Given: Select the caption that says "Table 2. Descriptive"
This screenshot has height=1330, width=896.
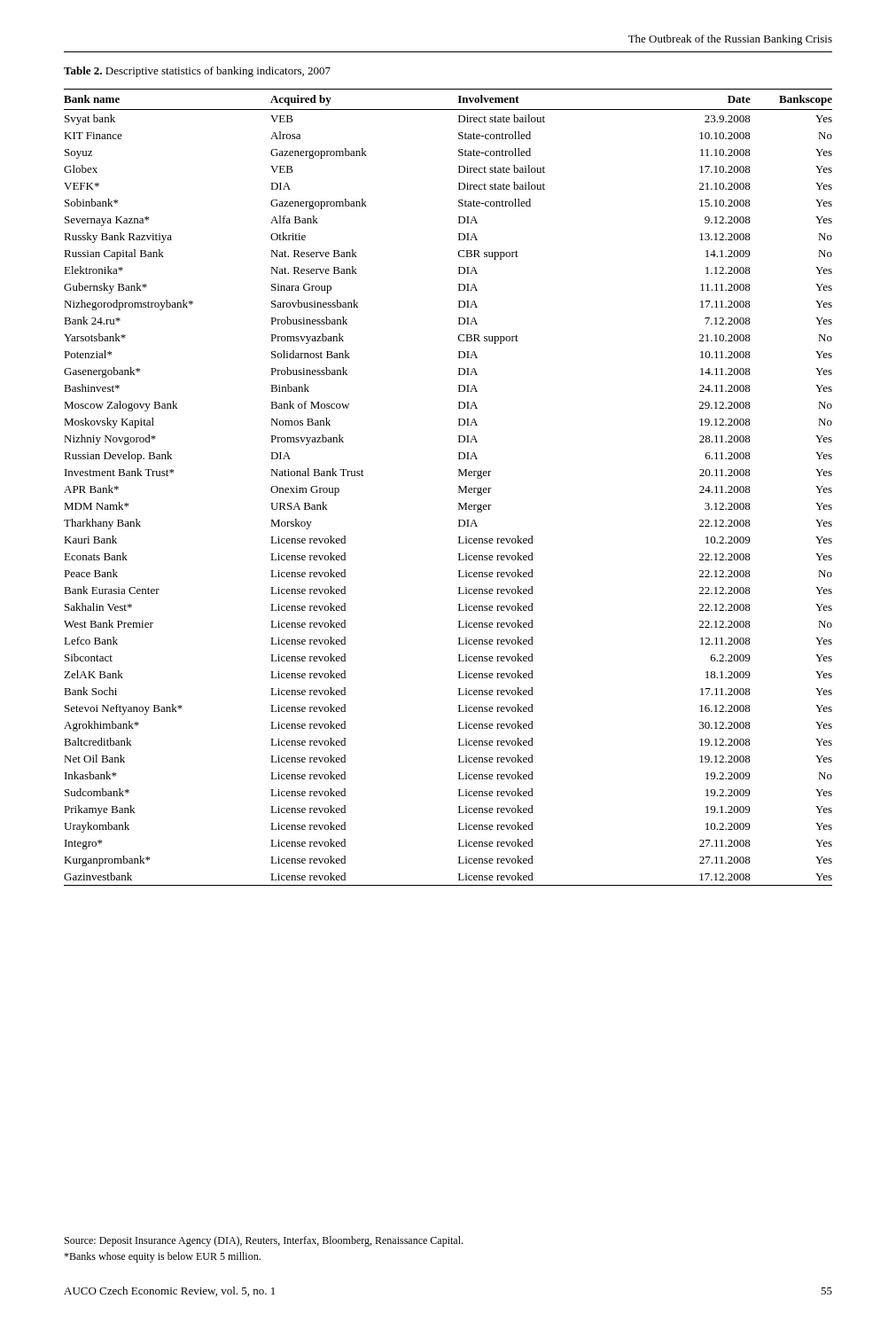Looking at the screenshot, I should click(x=197, y=70).
